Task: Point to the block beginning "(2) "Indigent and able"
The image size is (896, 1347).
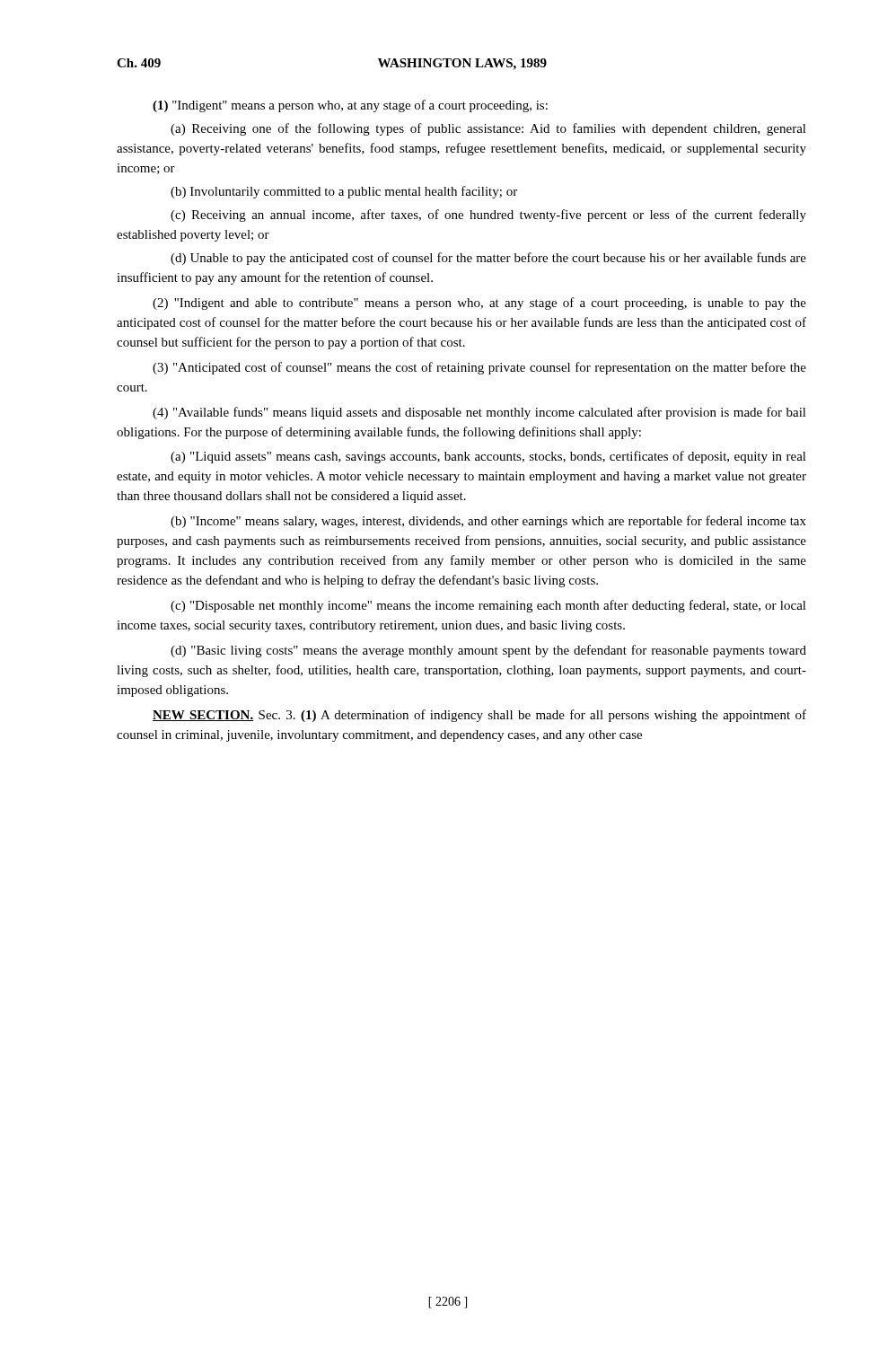Action: 461,323
